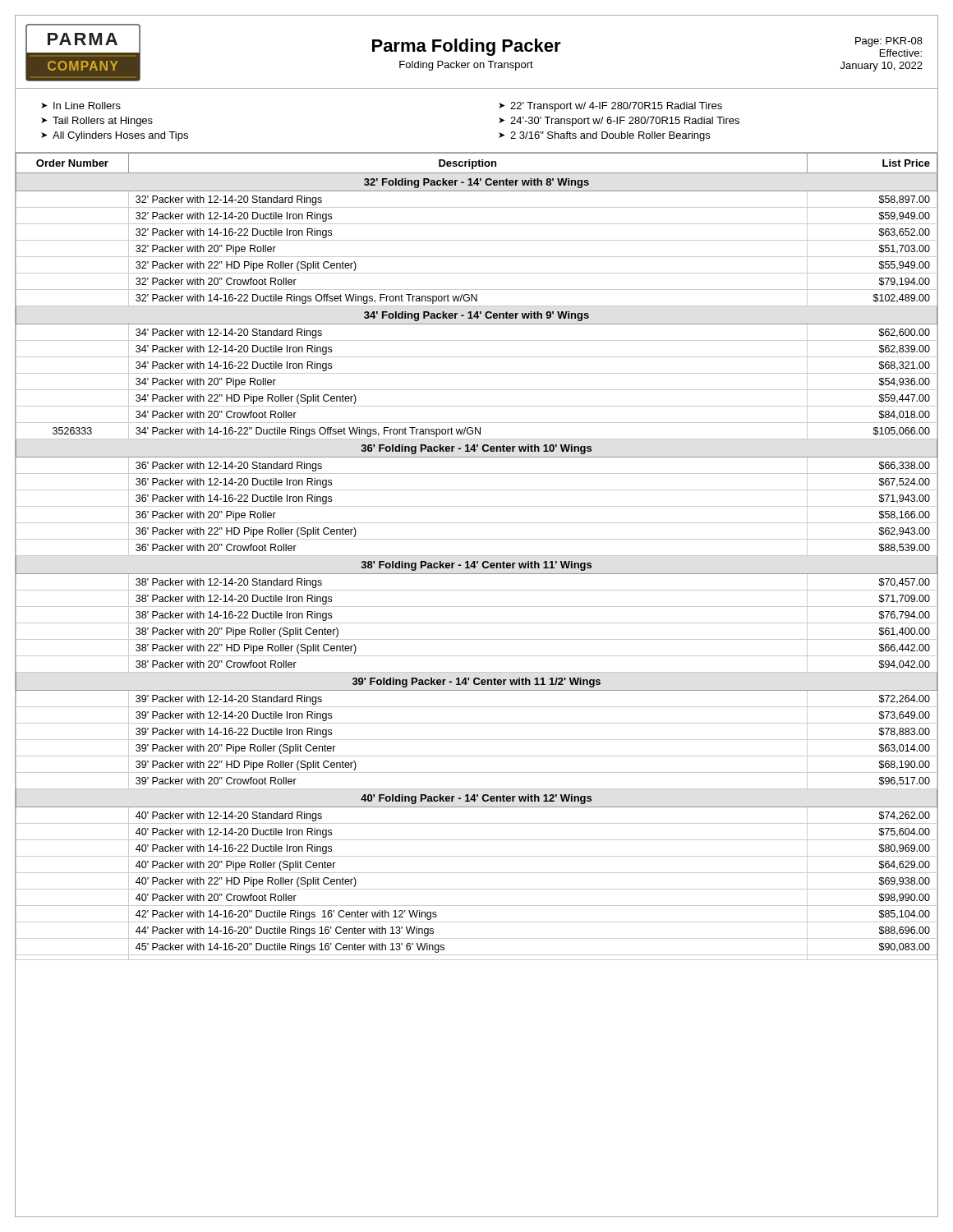Select the region starting "2 3/16" Shafts"

610,135
